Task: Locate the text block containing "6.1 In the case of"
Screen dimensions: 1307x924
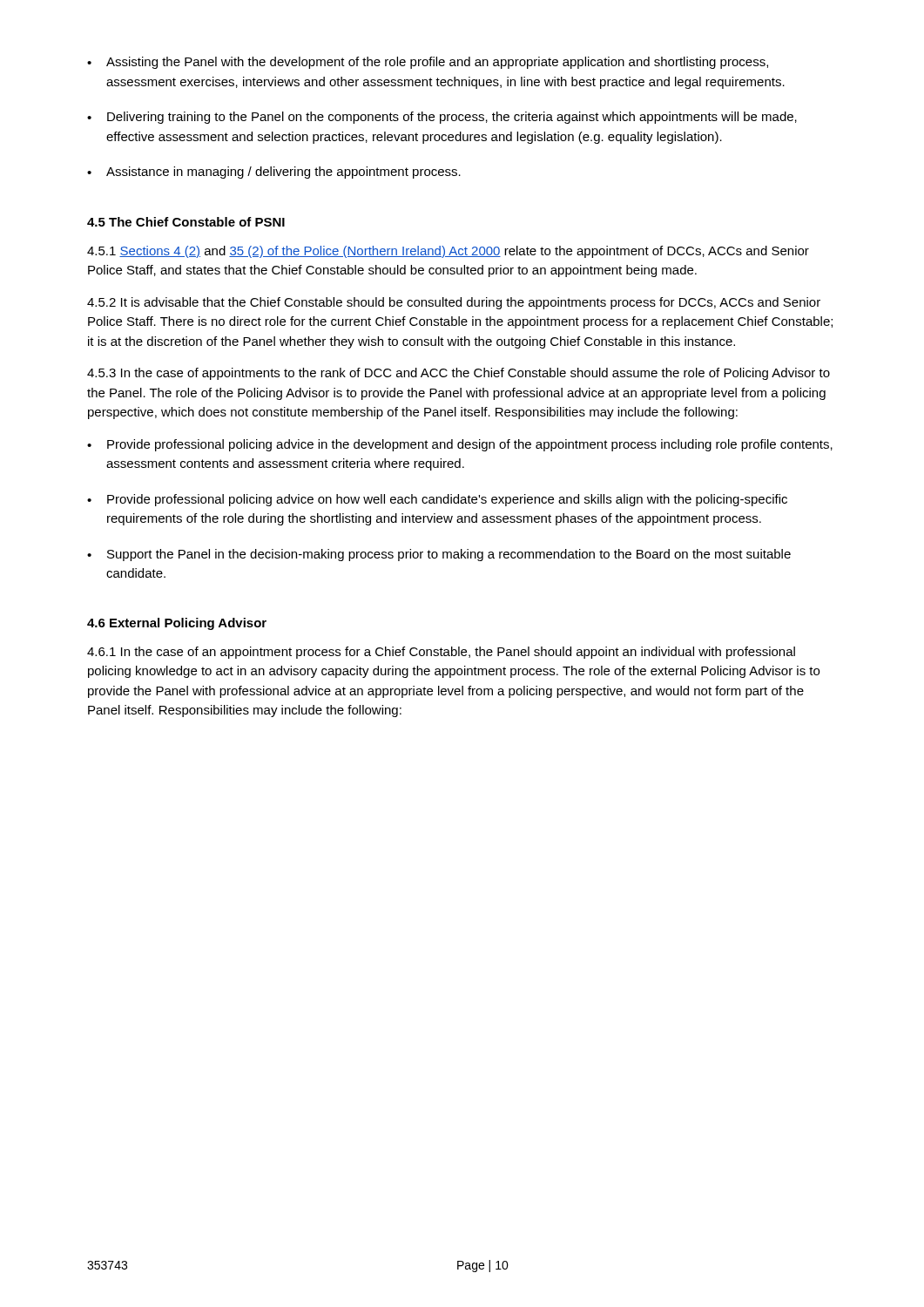Action: (454, 680)
